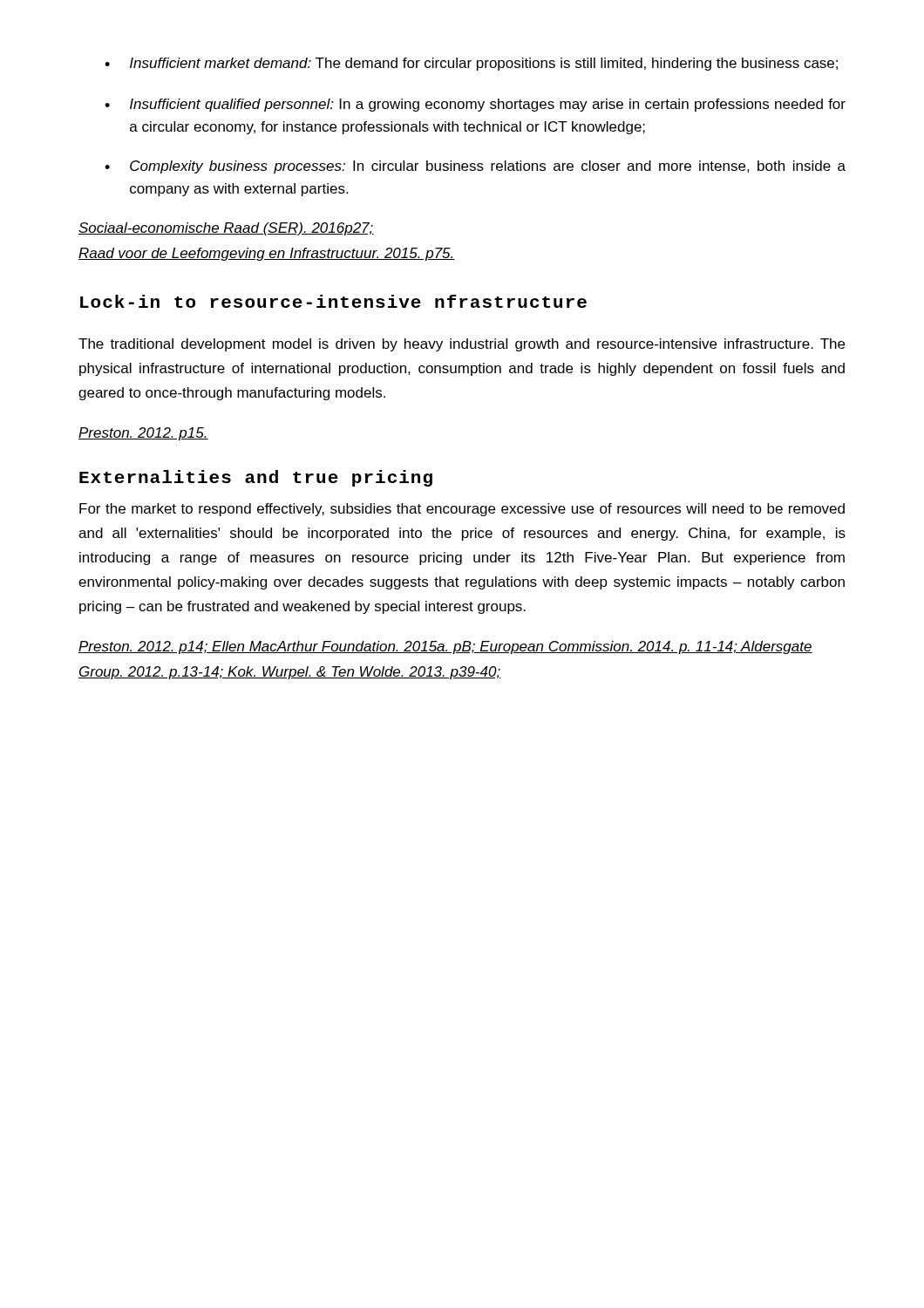Viewport: 924px width, 1308px height.
Task: Where does it say "Lock-in to resource-intensive nfrastructure"?
Action: (333, 303)
